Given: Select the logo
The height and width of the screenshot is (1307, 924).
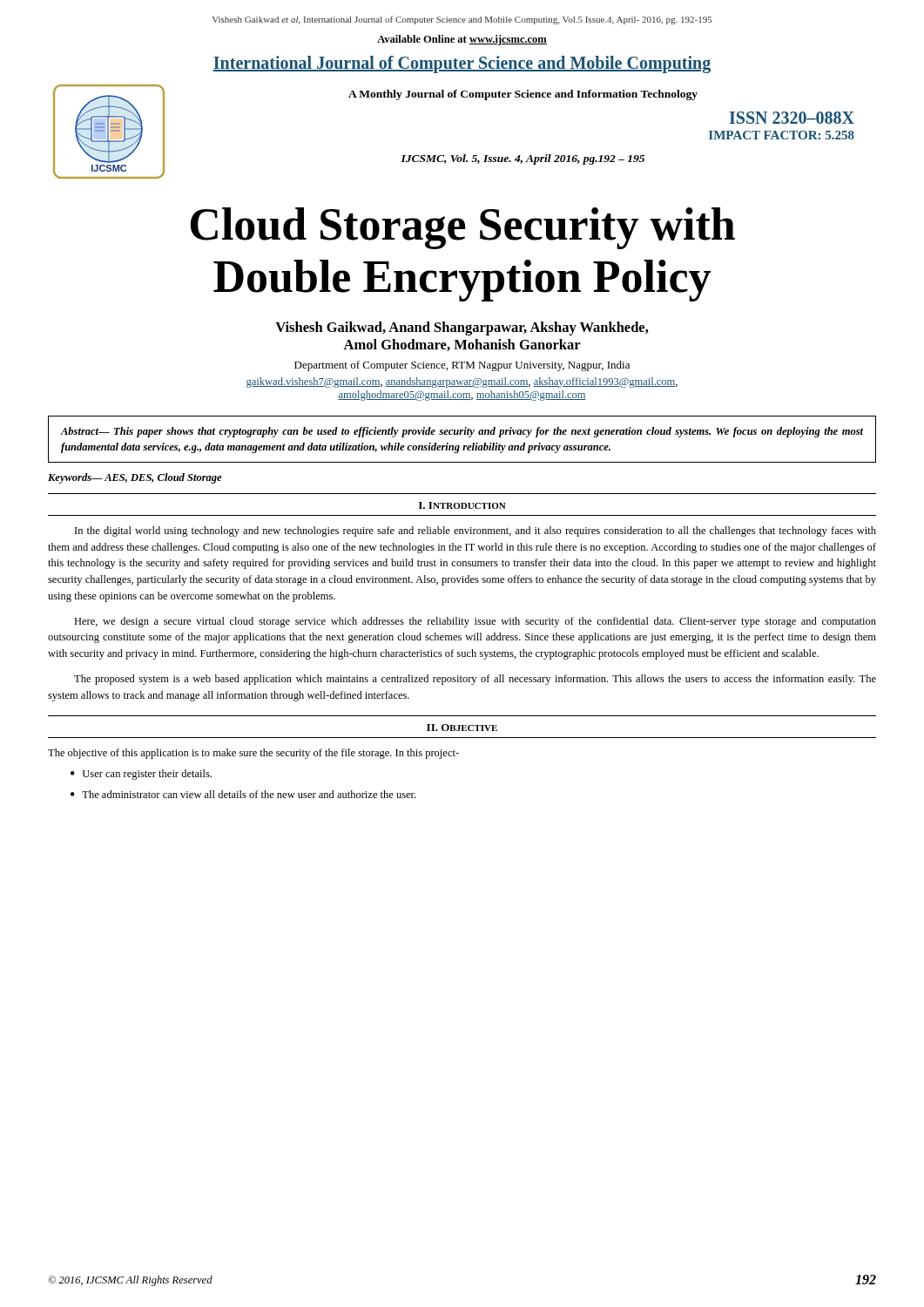Looking at the screenshot, I should (x=113, y=133).
